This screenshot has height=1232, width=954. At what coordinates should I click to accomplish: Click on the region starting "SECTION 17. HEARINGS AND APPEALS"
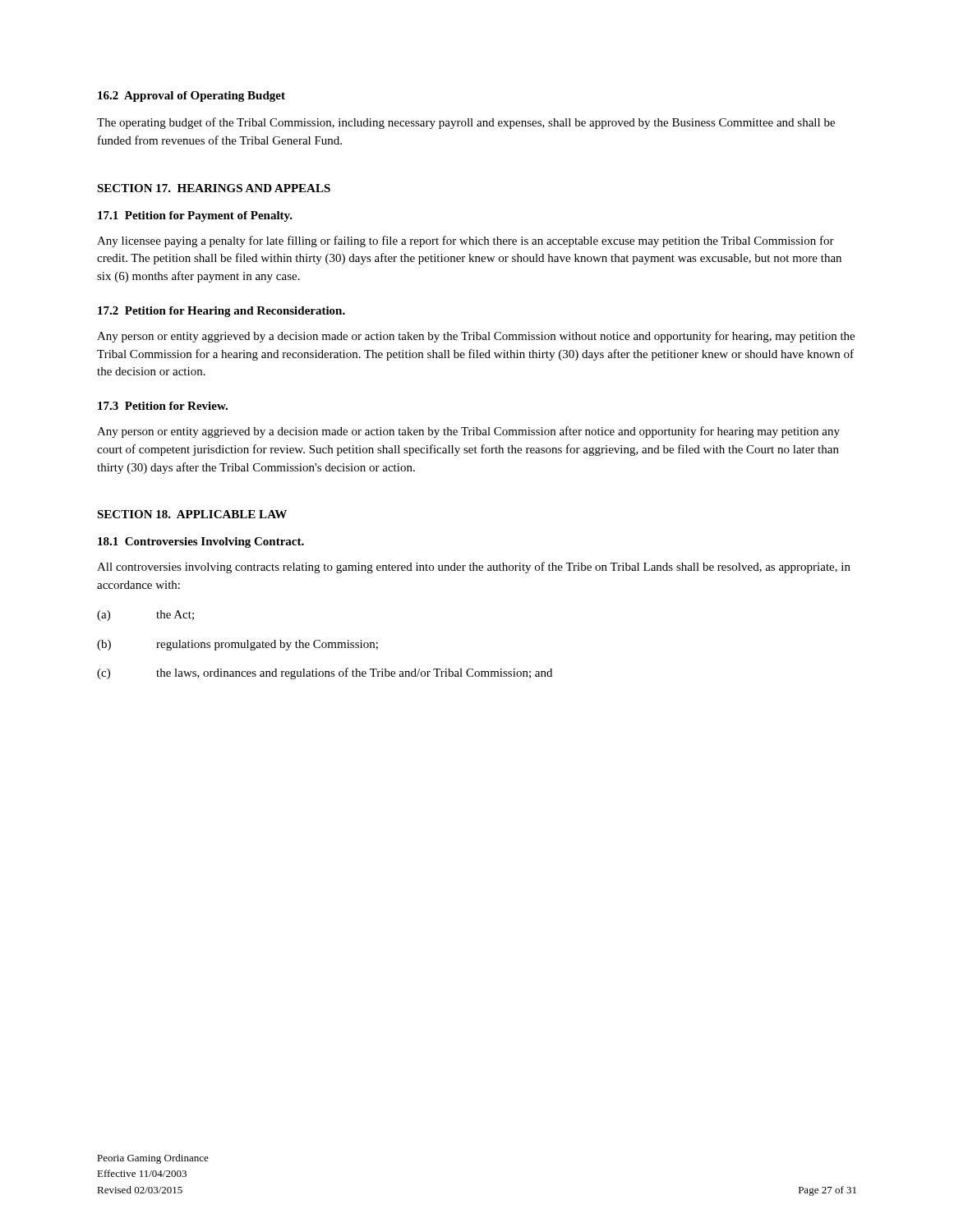[214, 188]
